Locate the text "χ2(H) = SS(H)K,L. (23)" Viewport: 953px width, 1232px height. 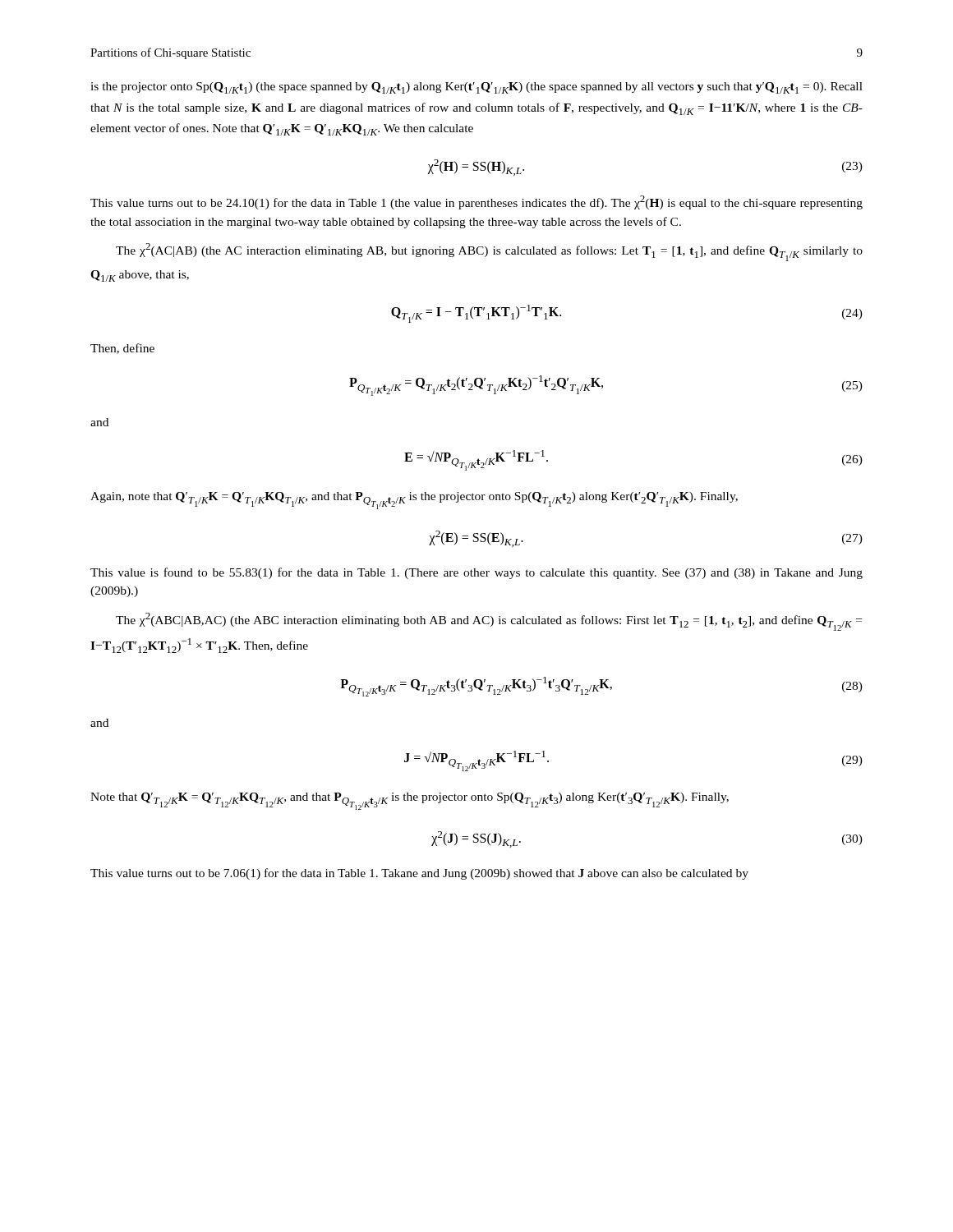(x=476, y=167)
